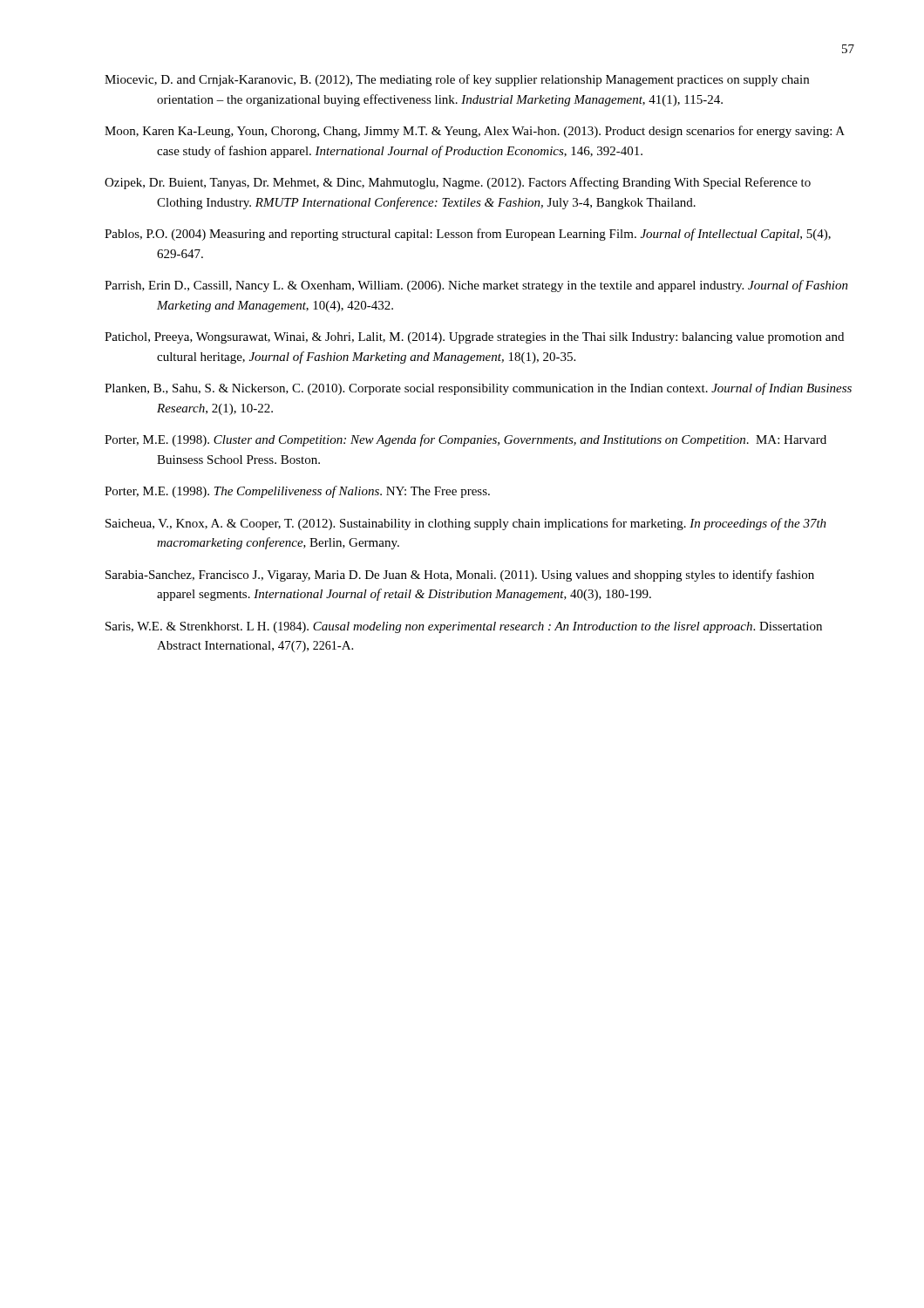924x1308 pixels.
Task: Locate the block of text that opens with "Ozipek, Dr. Buient,"
Action: point(458,192)
